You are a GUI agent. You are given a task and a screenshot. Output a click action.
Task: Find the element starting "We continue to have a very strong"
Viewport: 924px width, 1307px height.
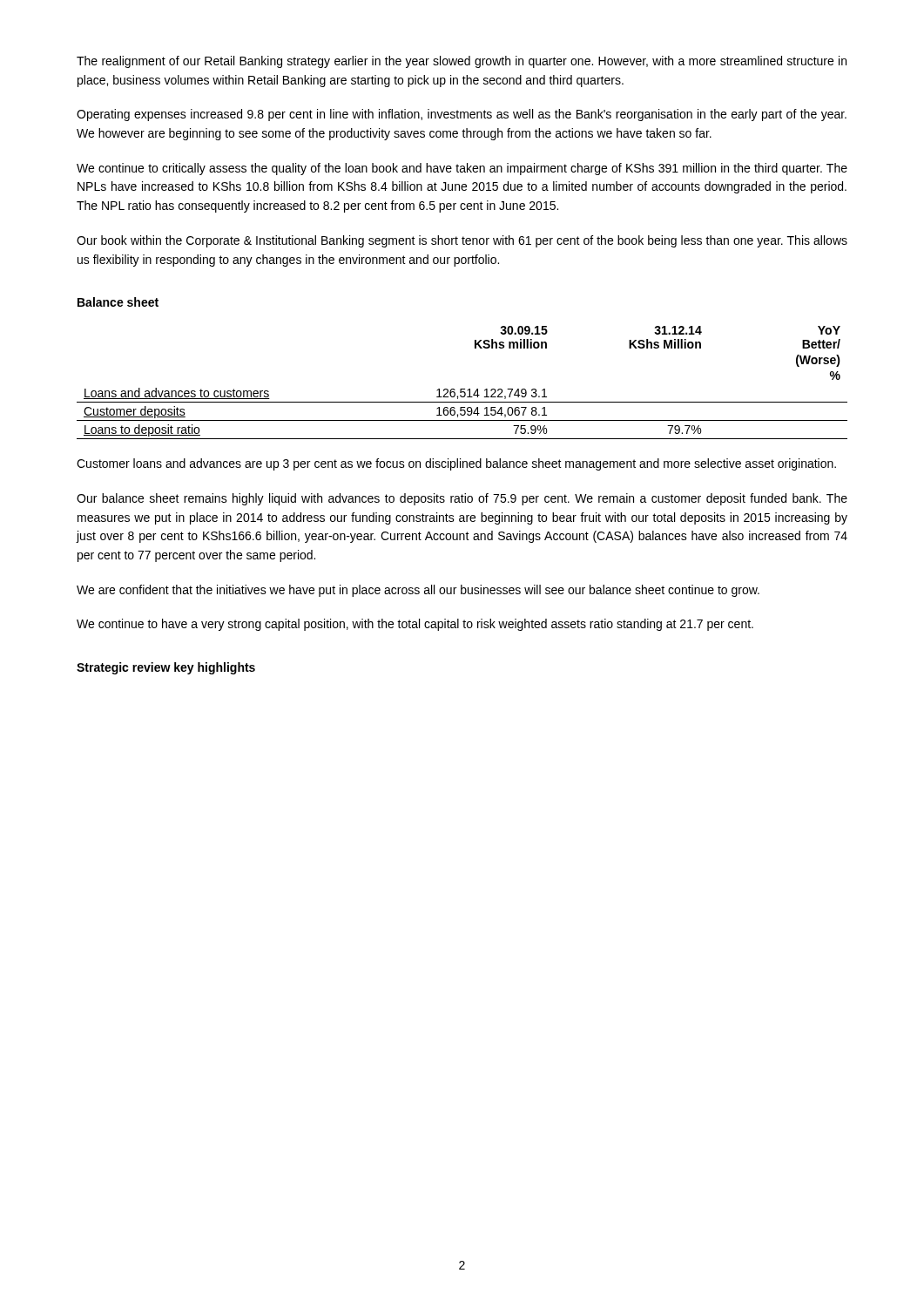(x=415, y=624)
